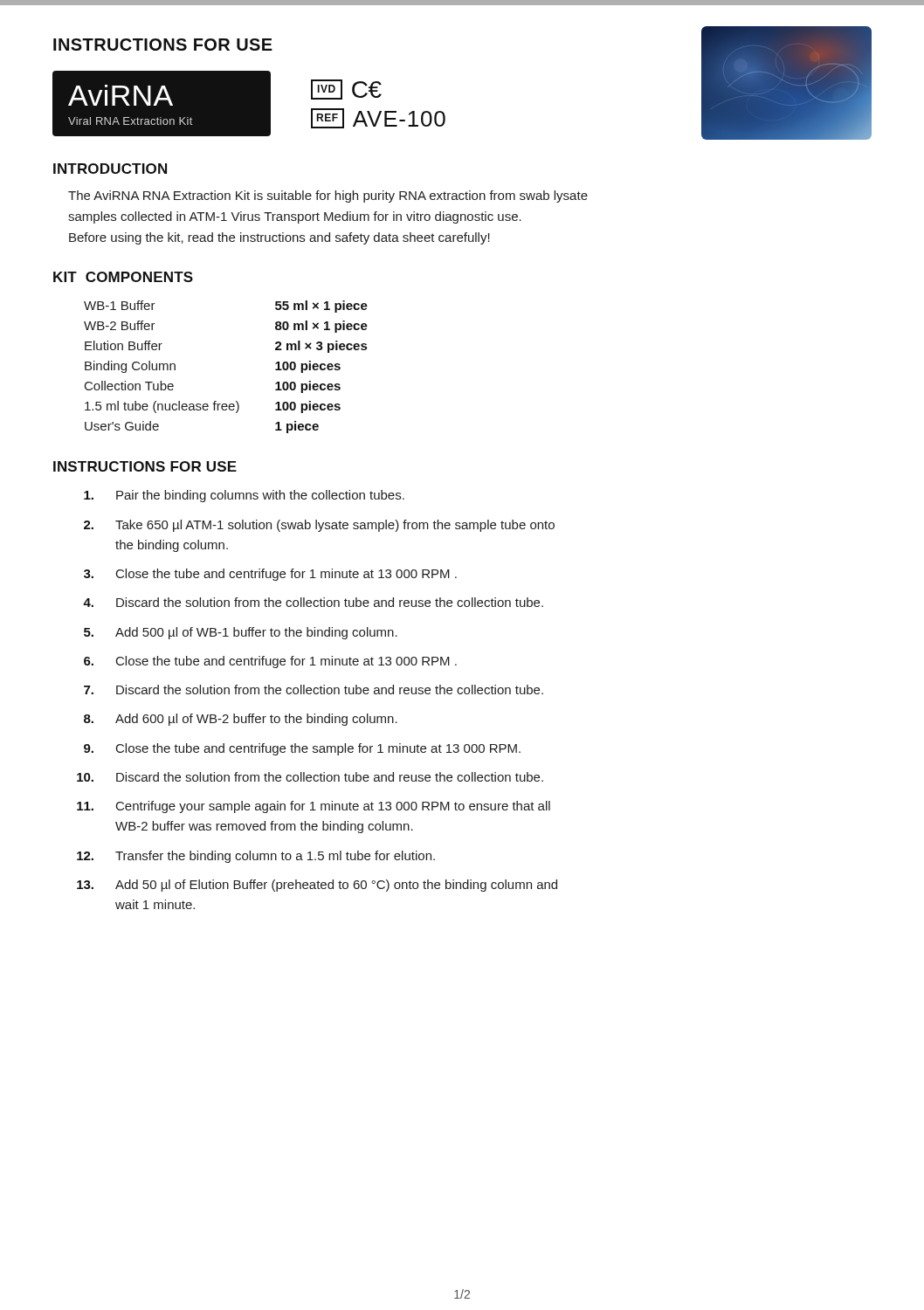Select the list item that says "4. Discard the solution from the collection tube"

click(462, 603)
